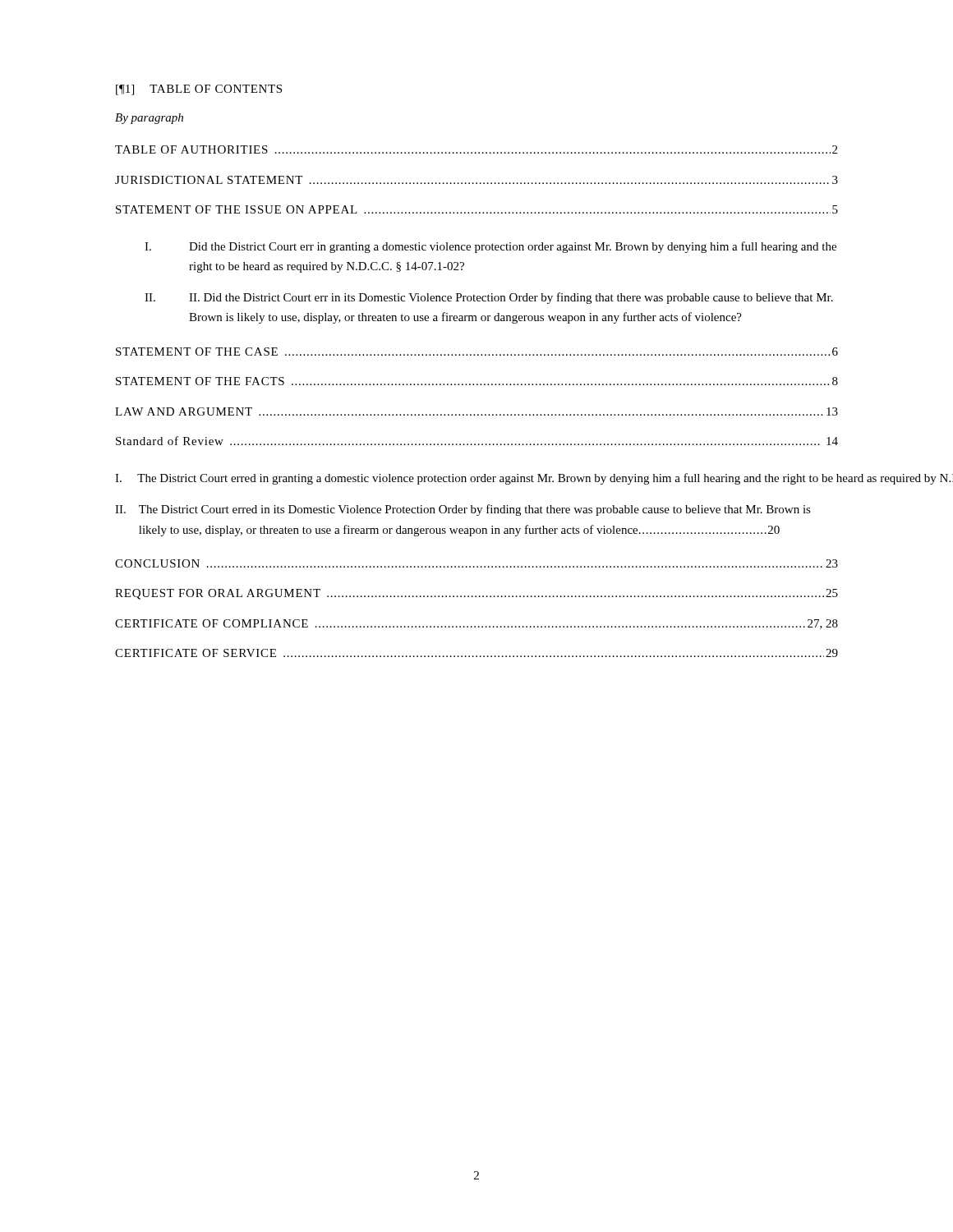Select the list item with the text "II. The District Court erred in its Domestic"
Image resolution: width=953 pixels, height=1232 pixels.
pyautogui.click(x=476, y=520)
